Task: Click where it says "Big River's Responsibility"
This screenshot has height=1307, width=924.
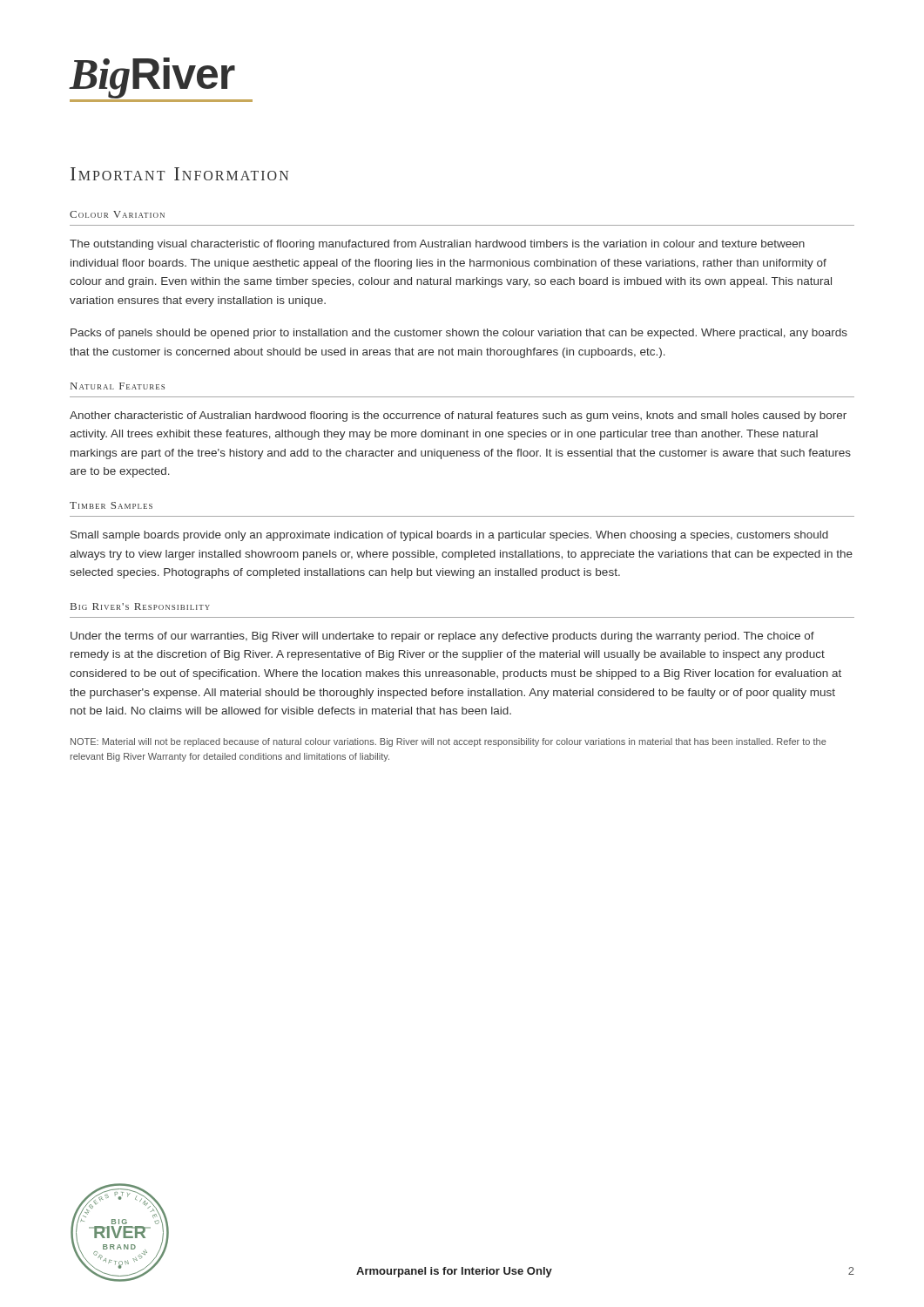Action: (x=140, y=606)
